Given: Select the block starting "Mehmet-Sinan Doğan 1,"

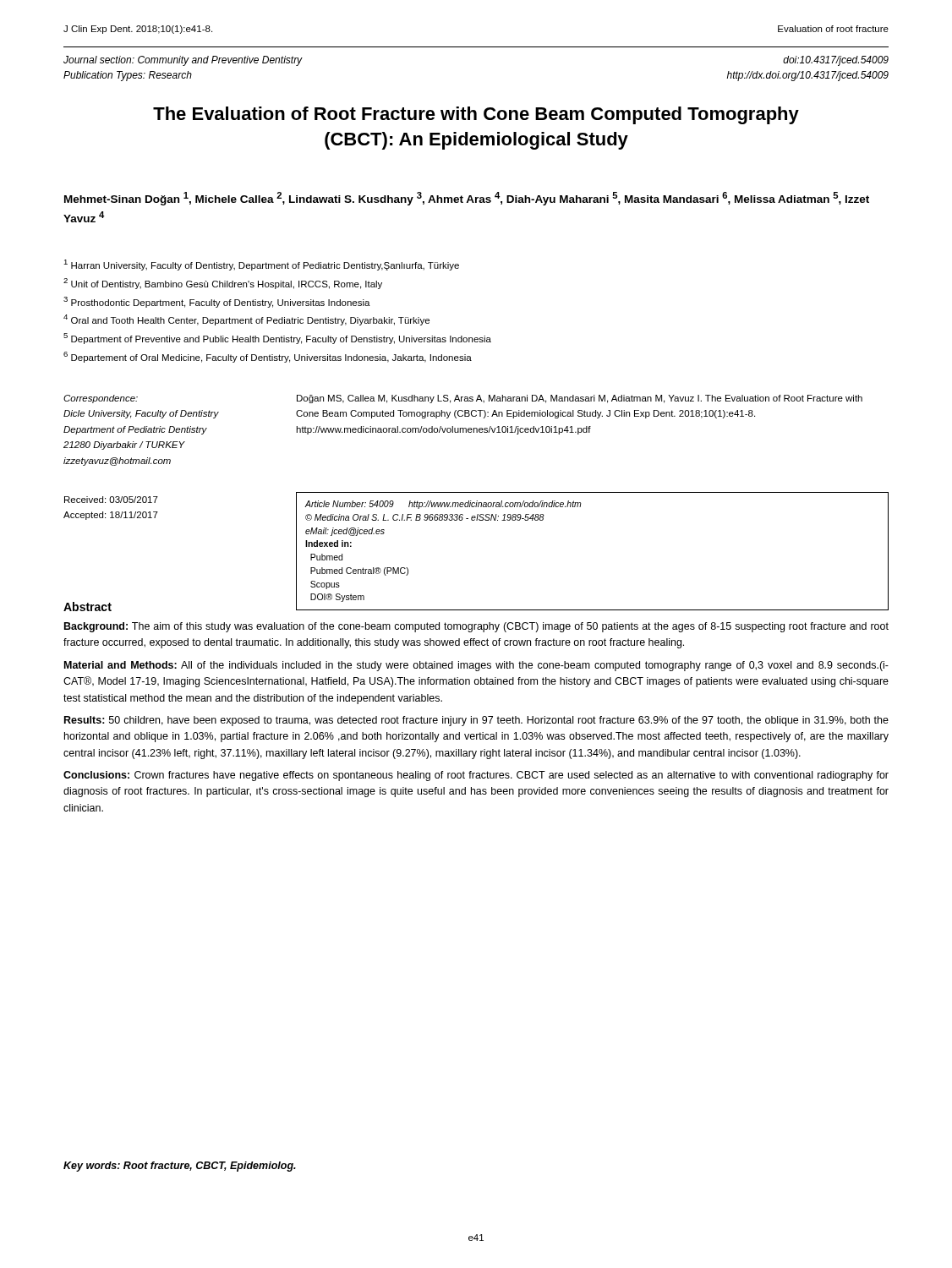Looking at the screenshot, I should tap(476, 208).
